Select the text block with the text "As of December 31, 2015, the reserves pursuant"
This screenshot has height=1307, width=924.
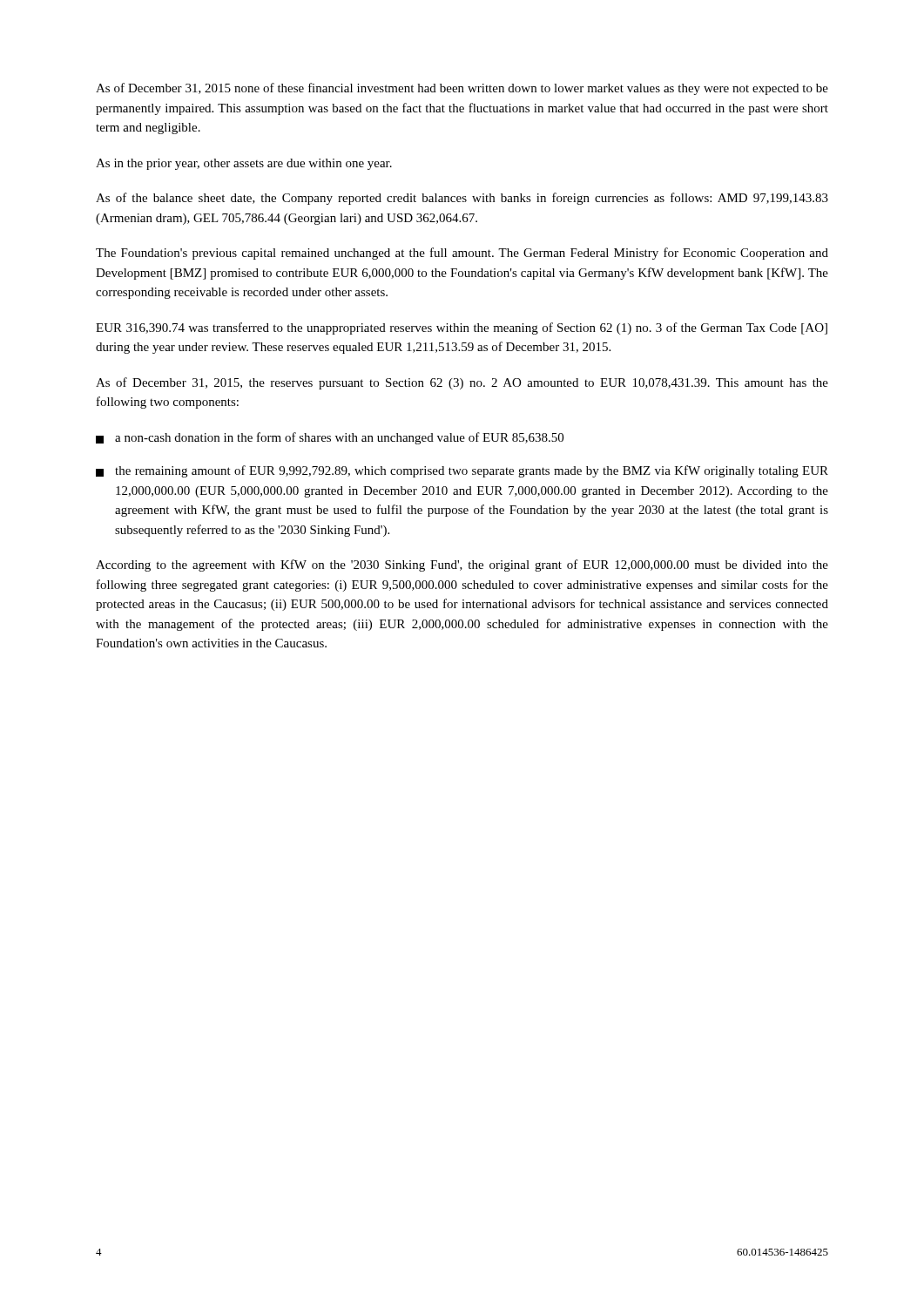(462, 392)
